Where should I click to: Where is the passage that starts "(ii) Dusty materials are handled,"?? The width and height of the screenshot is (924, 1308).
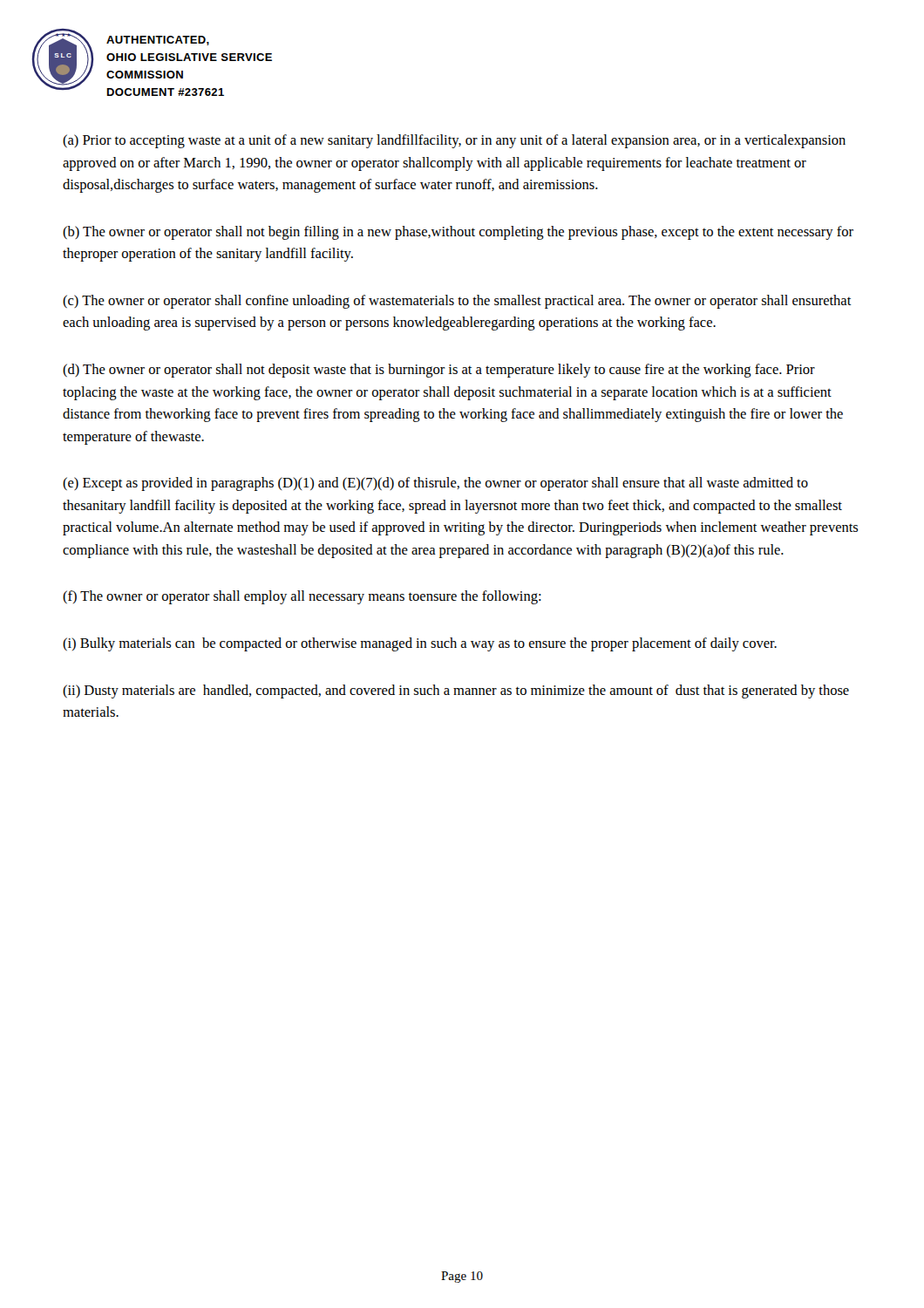pyautogui.click(x=456, y=701)
